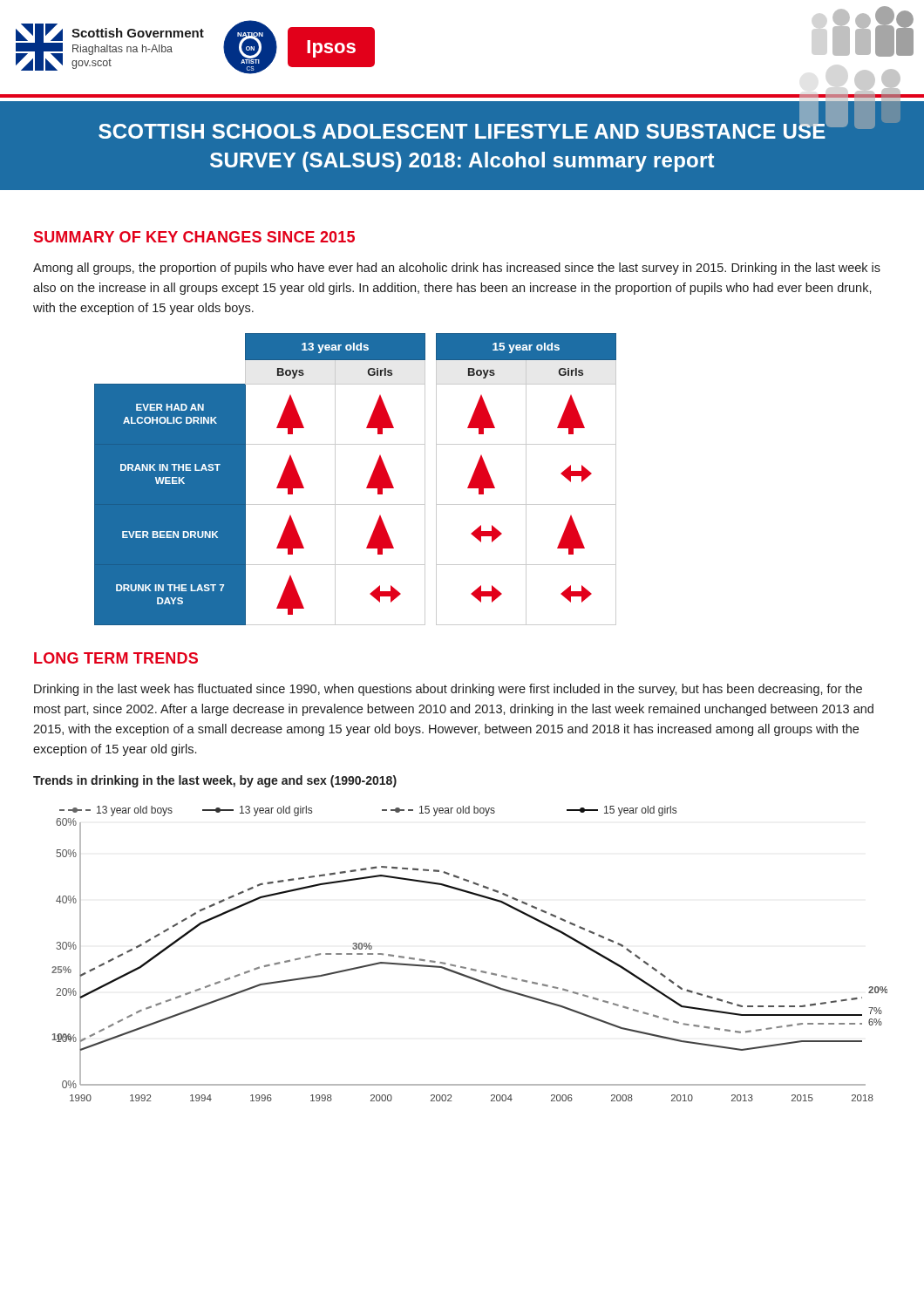Click on the region starting "Drinking in the last week has fluctuated since"
The width and height of the screenshot is (924, 1308).
[454, 719]
